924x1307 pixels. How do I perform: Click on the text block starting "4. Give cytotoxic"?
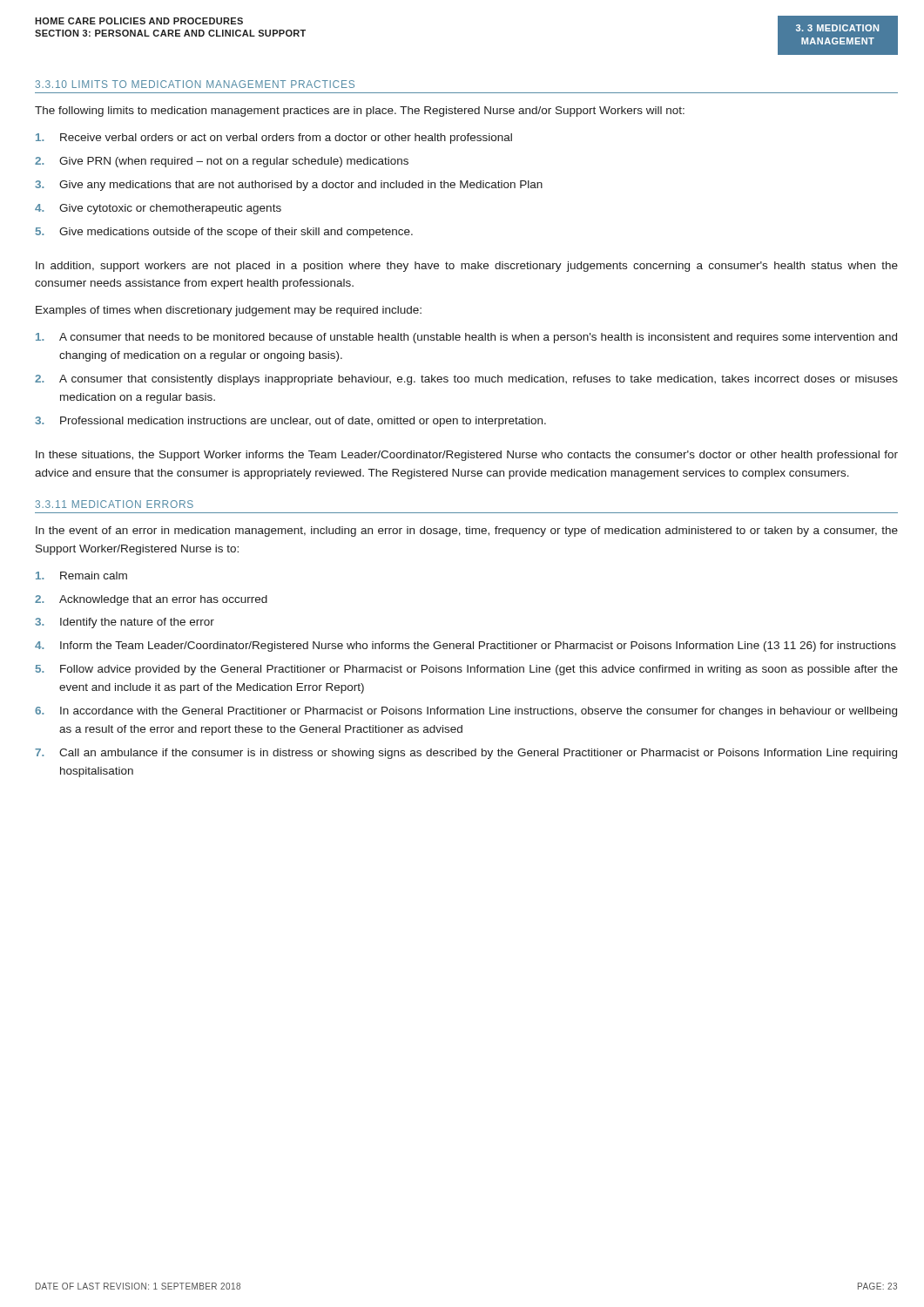coord(158,209)
